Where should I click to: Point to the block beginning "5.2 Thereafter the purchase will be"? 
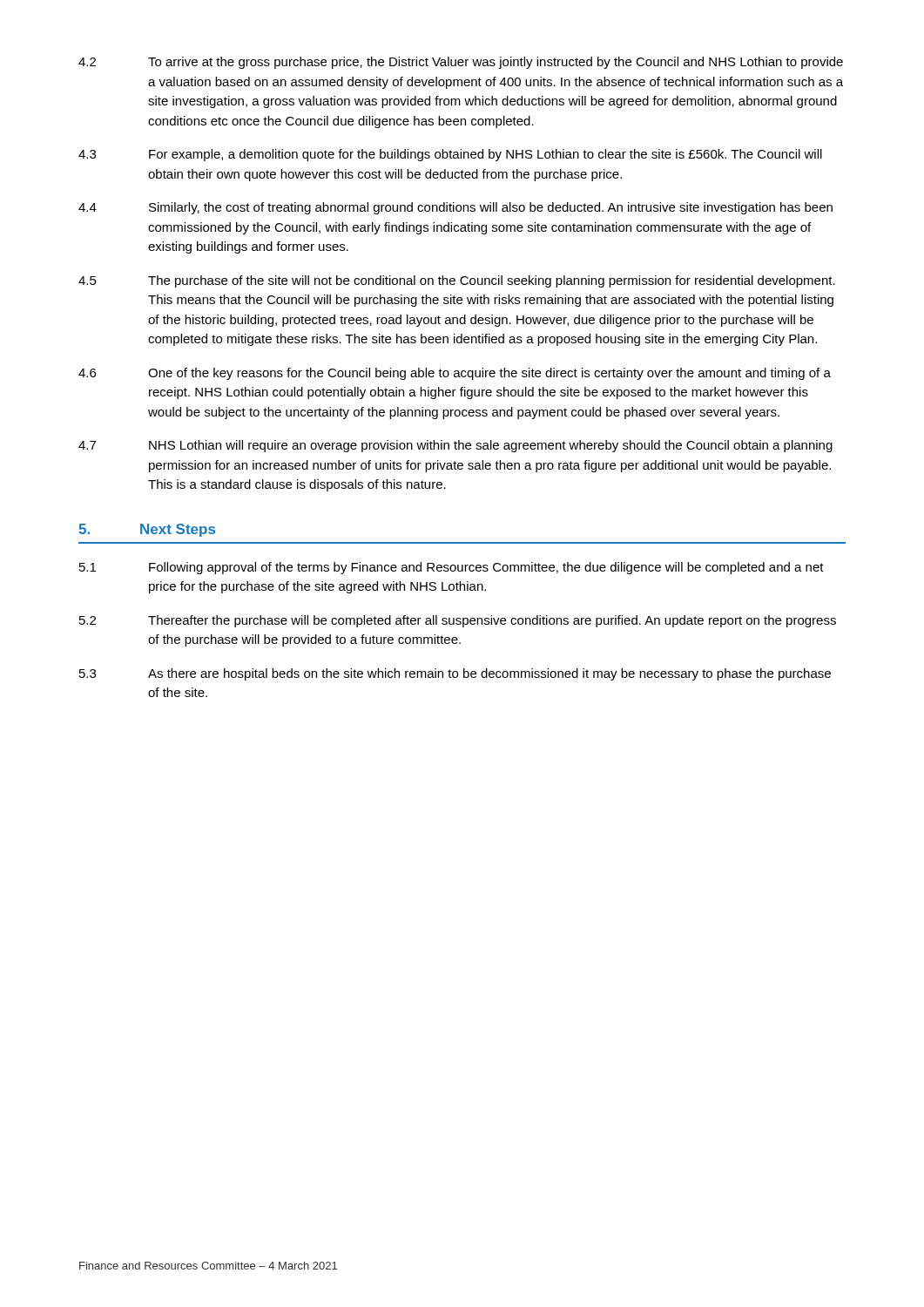click(x=462, y=630)
